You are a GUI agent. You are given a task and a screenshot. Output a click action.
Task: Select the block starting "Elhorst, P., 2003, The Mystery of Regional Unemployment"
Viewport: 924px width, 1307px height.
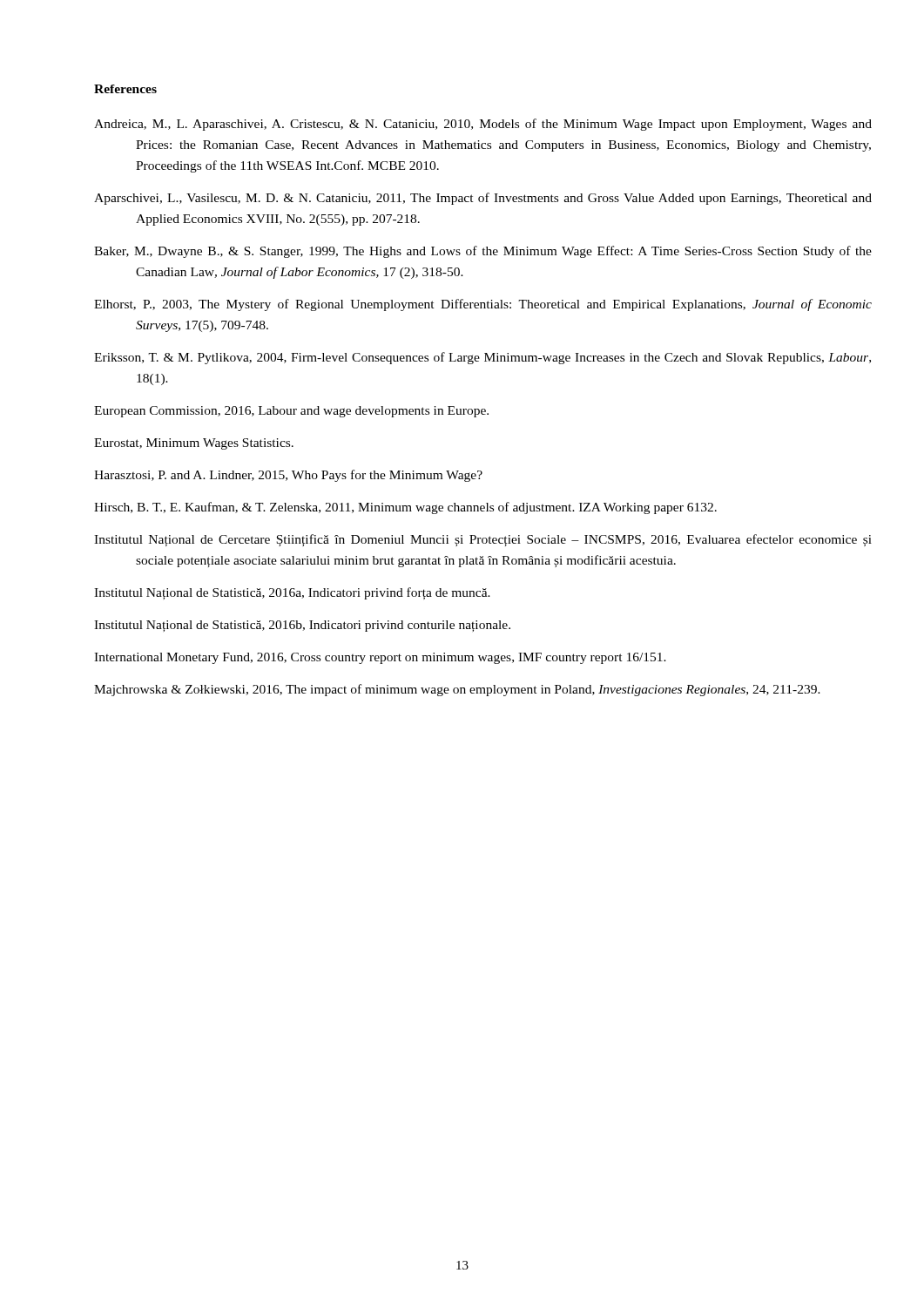click(483, 314)
